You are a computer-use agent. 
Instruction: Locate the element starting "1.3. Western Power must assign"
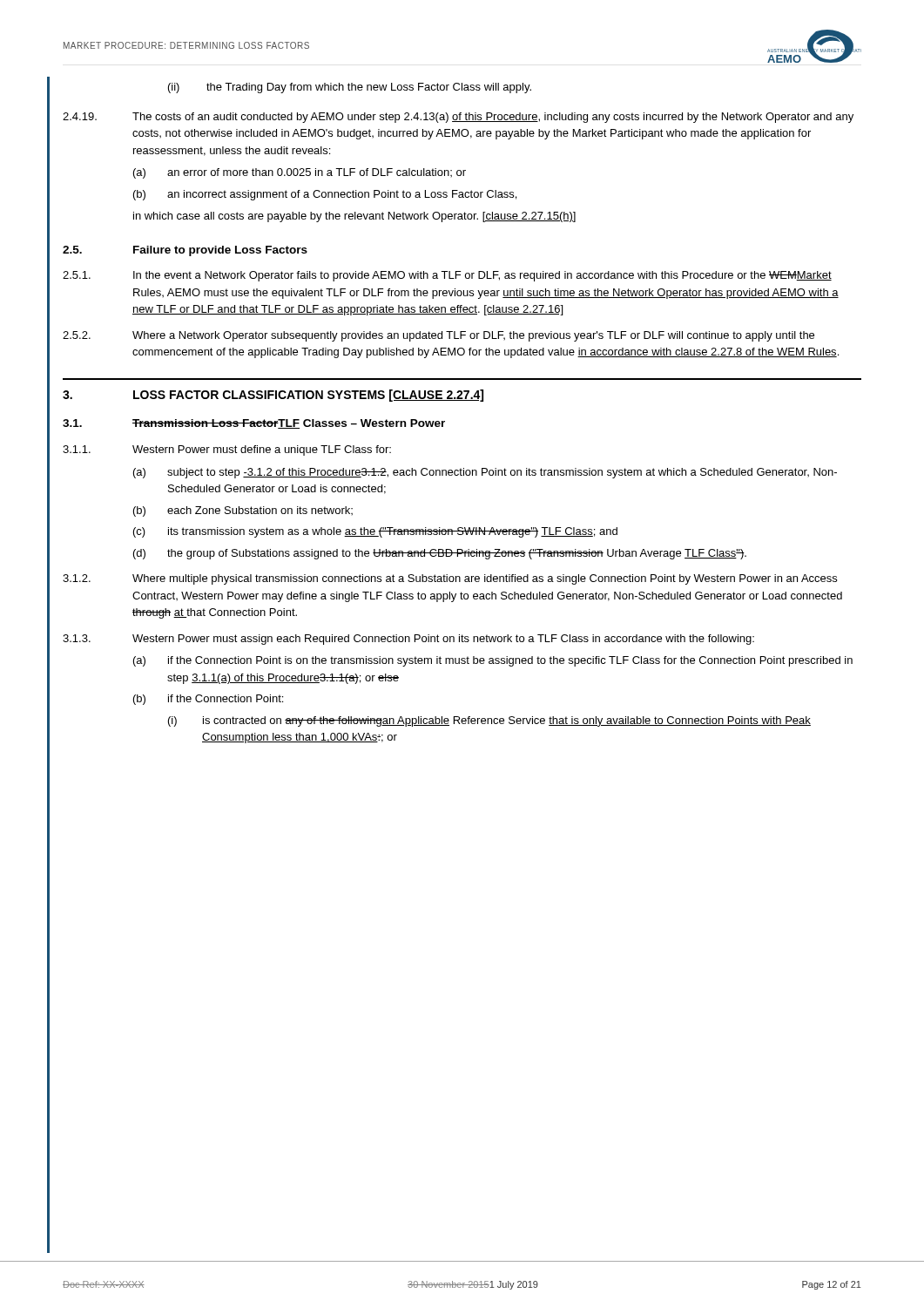coord(462,638)
